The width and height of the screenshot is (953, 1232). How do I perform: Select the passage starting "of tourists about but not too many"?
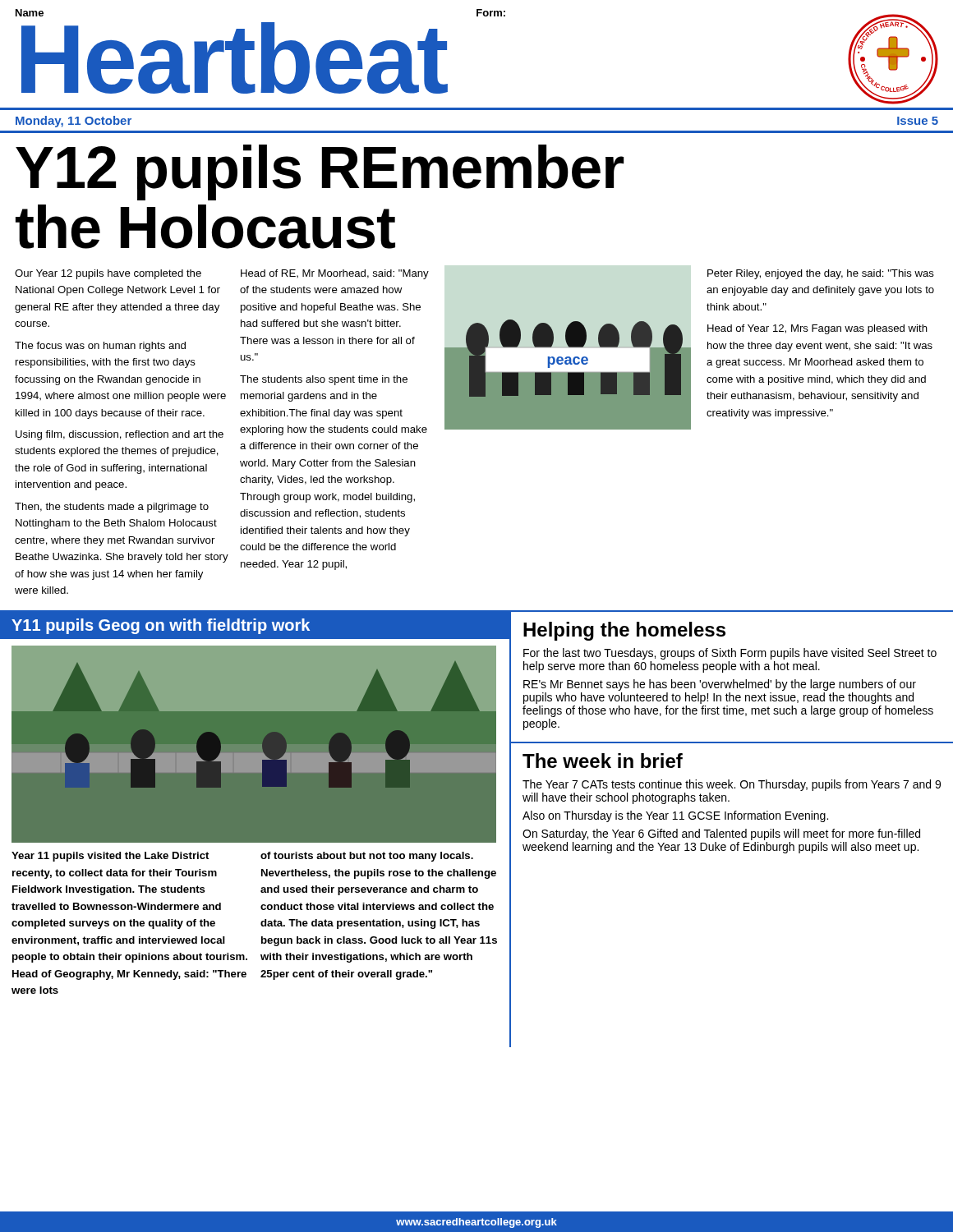click(379, 915)
